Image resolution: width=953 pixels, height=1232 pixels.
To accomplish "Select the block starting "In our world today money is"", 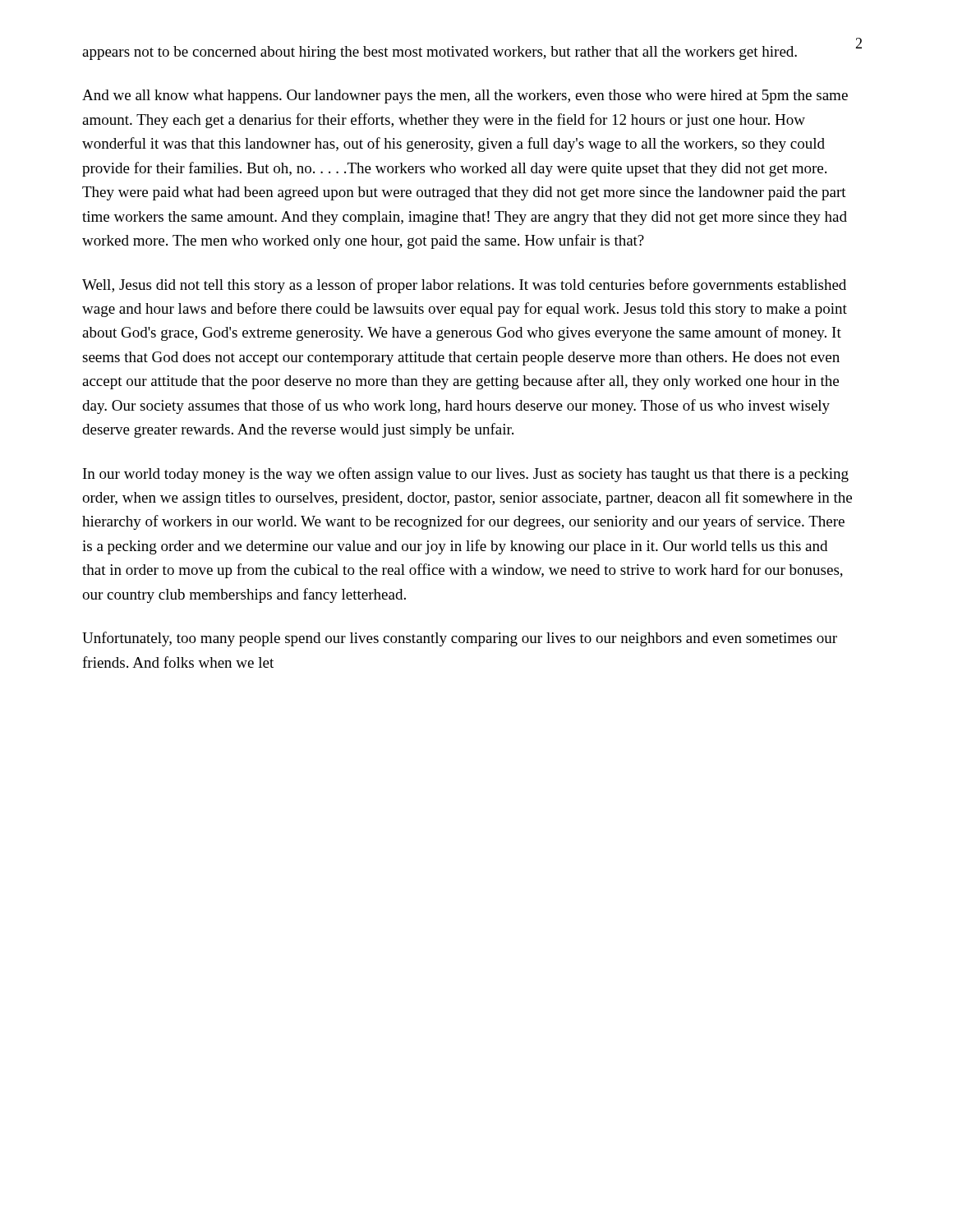I will click(467, 534).
